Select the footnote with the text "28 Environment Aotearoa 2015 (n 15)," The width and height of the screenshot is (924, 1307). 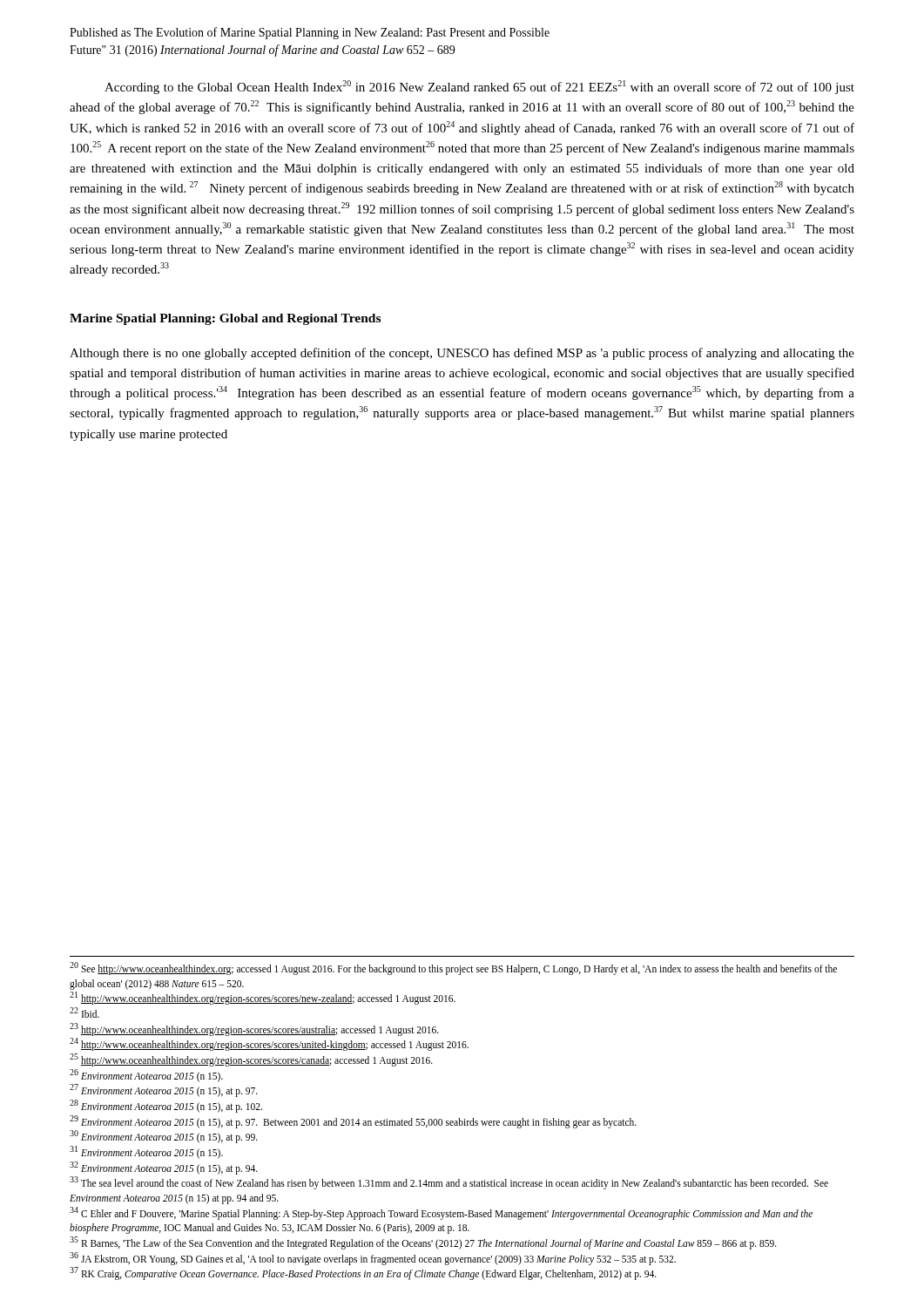pyautogui.click(x=166, y=1106)
